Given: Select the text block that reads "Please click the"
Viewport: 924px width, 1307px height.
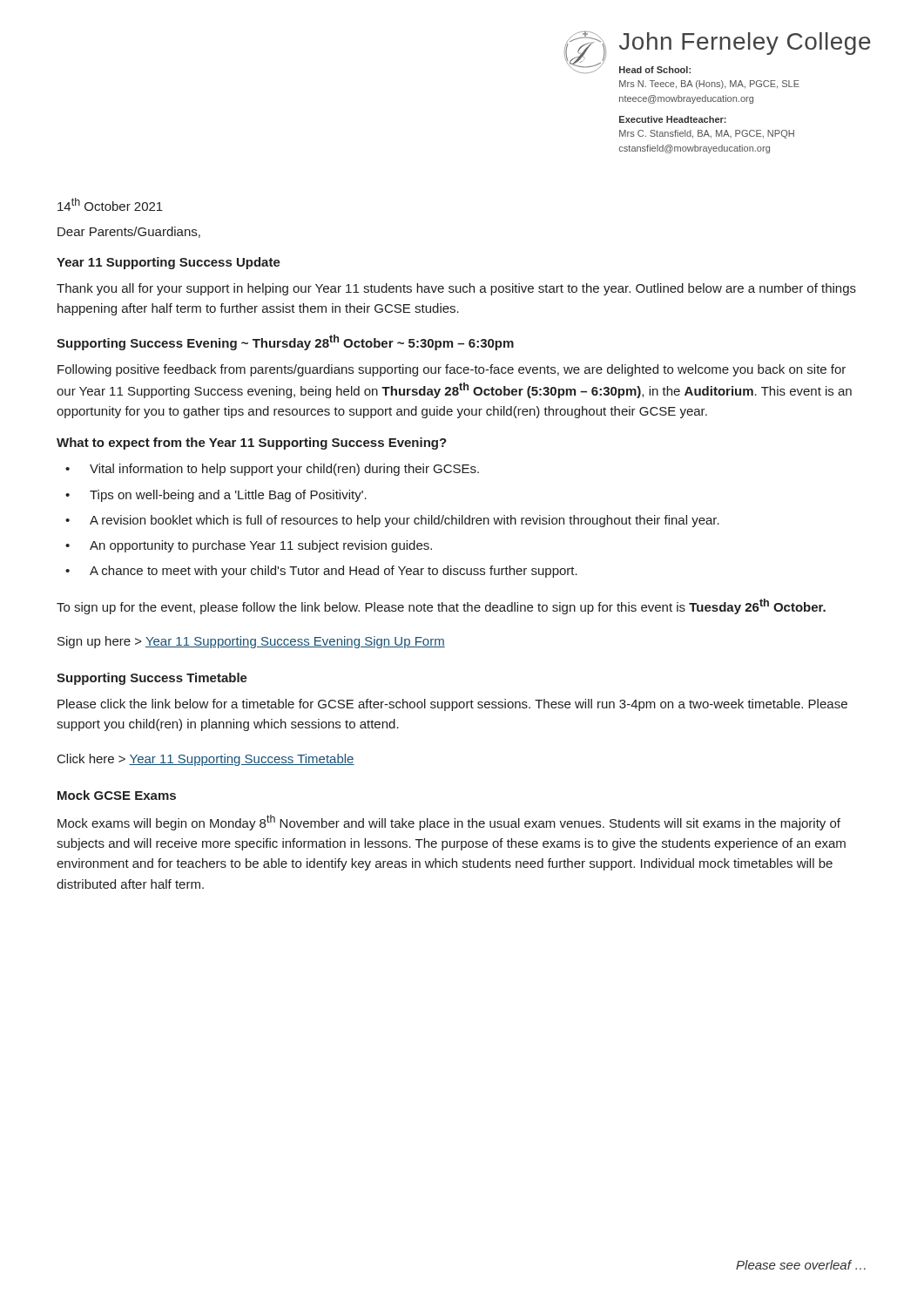Looking at the screenshot, I should (452, 714).
